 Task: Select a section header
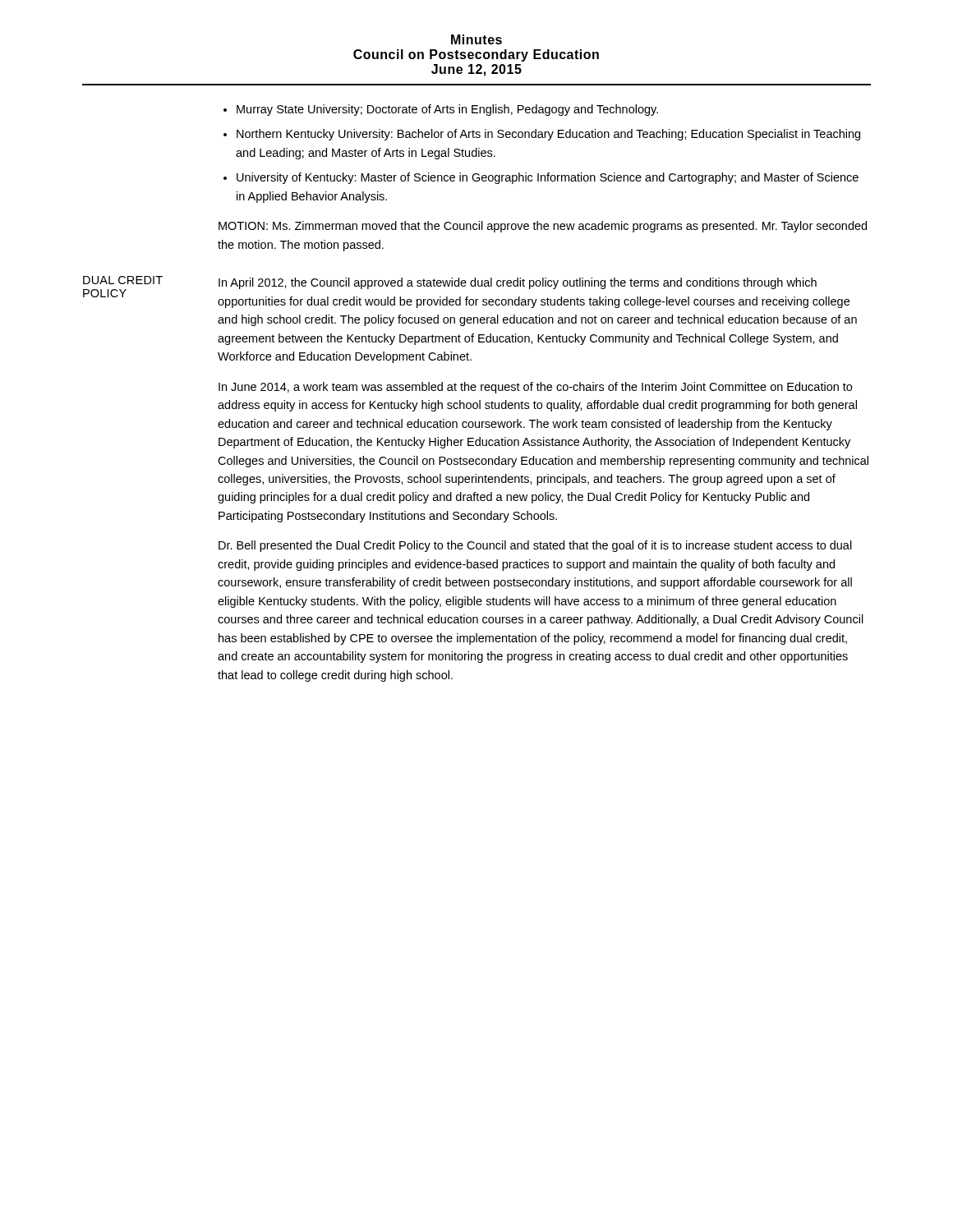(x=122, y=287)
